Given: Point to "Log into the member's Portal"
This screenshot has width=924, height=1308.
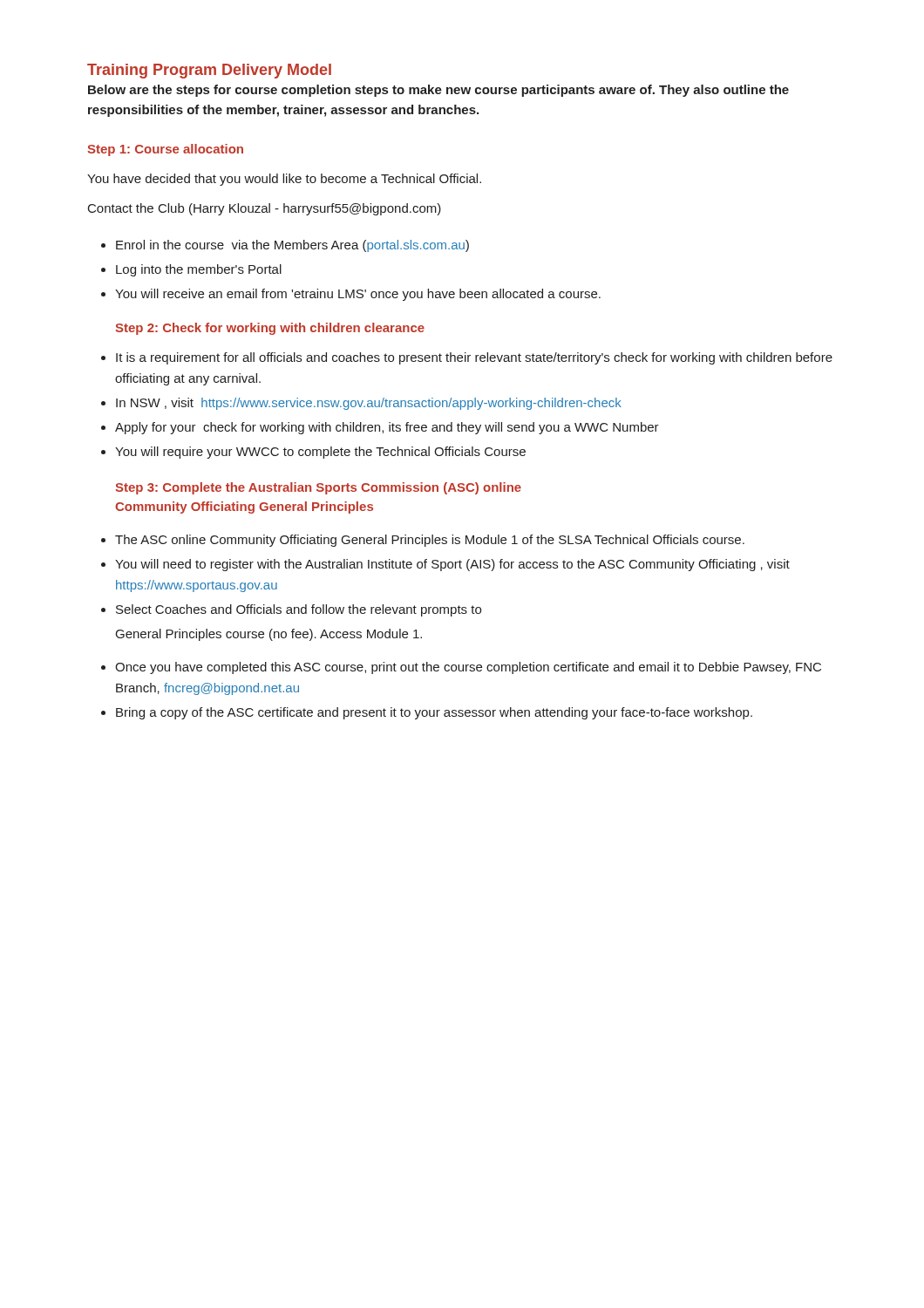Looking at the screenshot, I should tap(191, 270).
